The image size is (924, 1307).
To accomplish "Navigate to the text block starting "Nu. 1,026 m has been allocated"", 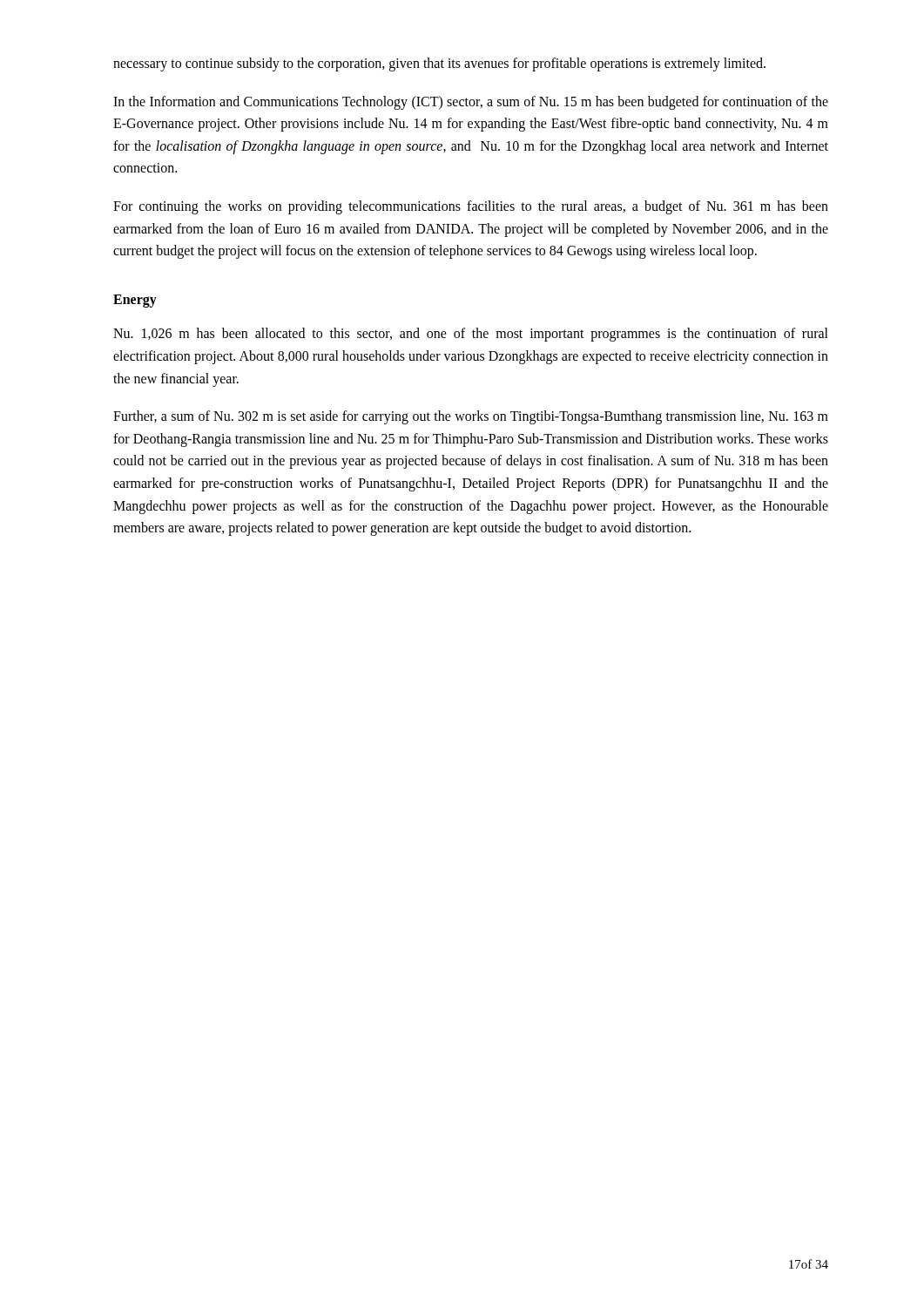I will tap(471, 356).
